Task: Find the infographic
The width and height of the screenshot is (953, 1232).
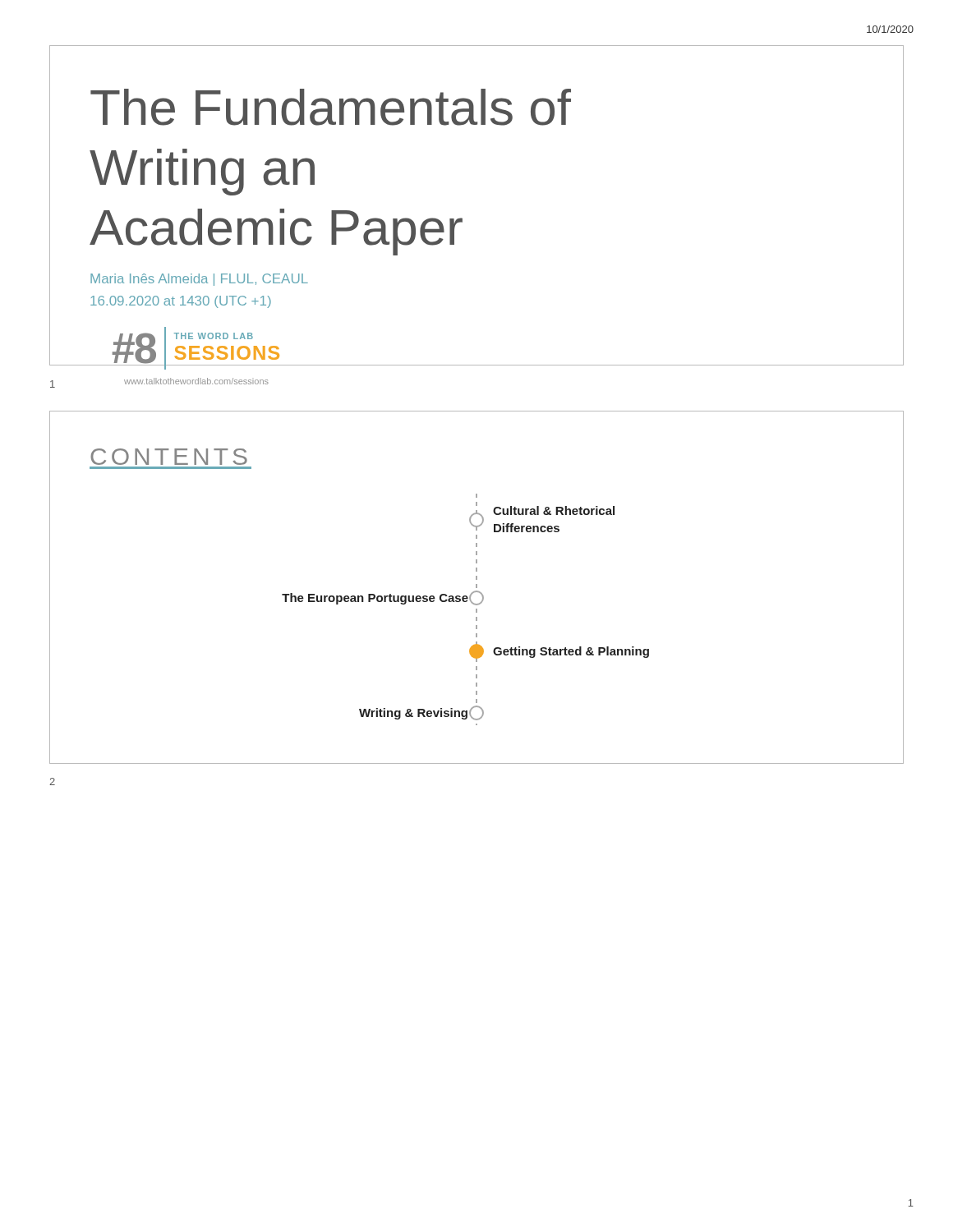Action: tap(476, 610)
